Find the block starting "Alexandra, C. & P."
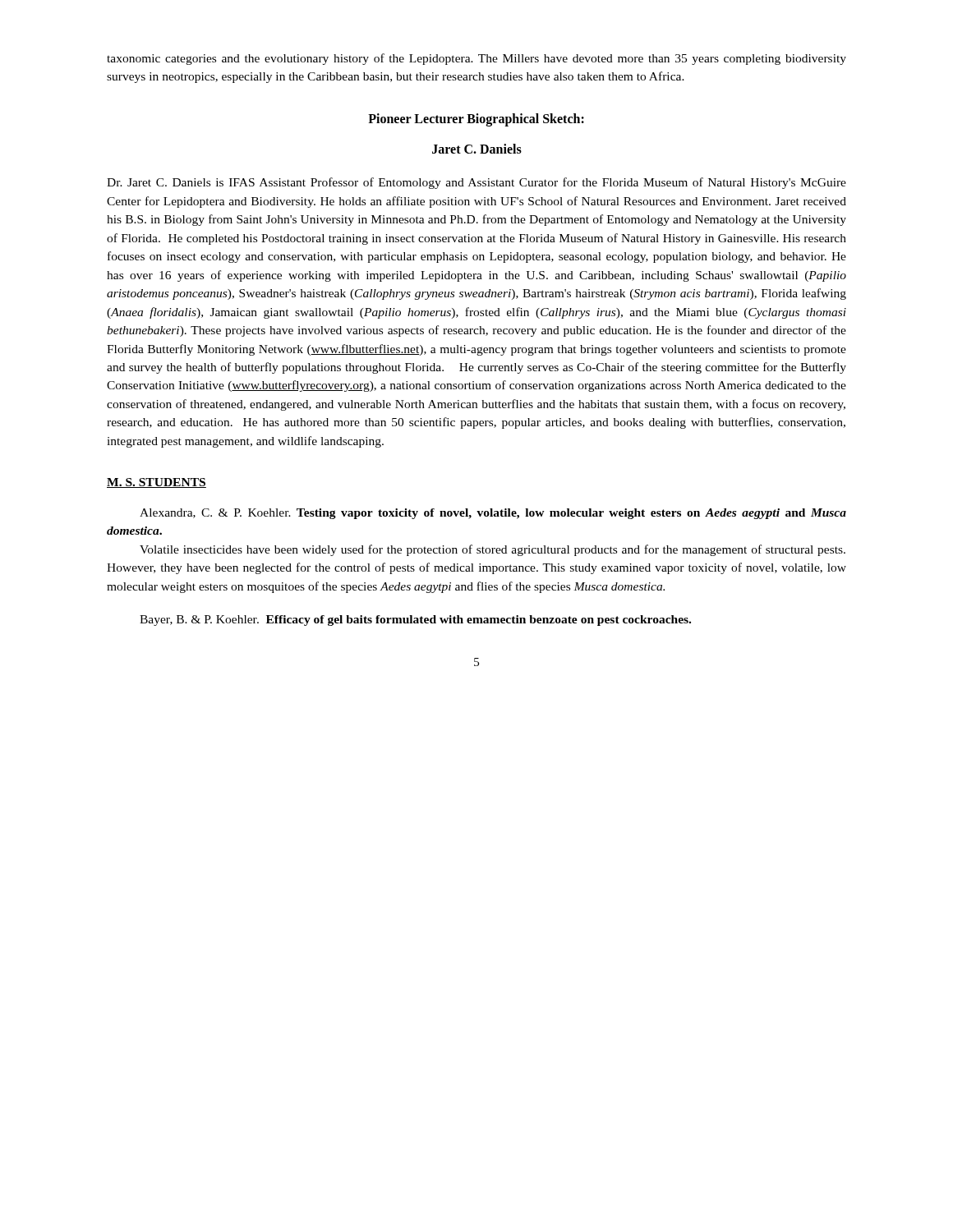This screenshot has height=1232, width=953. click(x=476, y=549)
